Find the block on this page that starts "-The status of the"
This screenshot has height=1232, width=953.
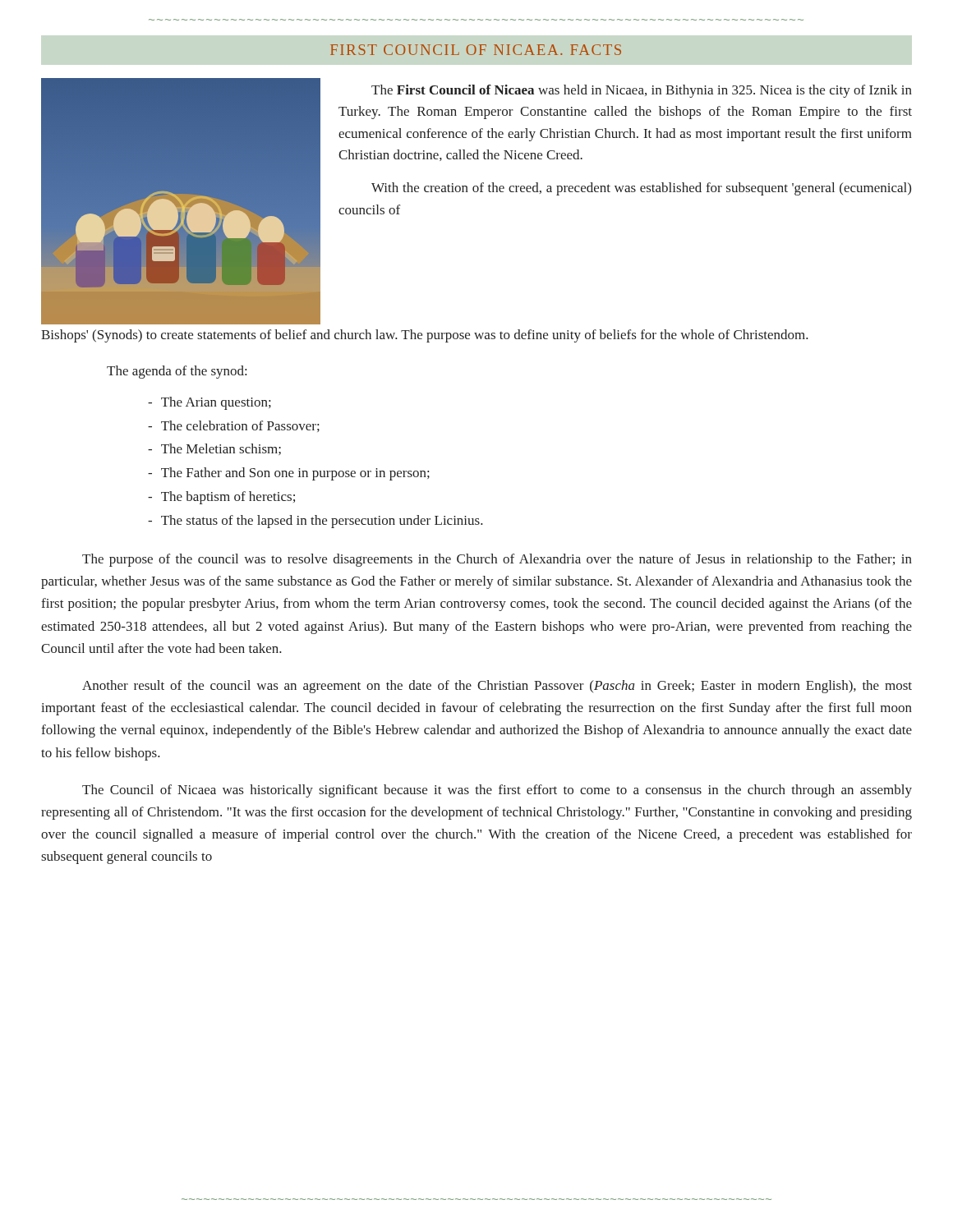pos(316,521)
